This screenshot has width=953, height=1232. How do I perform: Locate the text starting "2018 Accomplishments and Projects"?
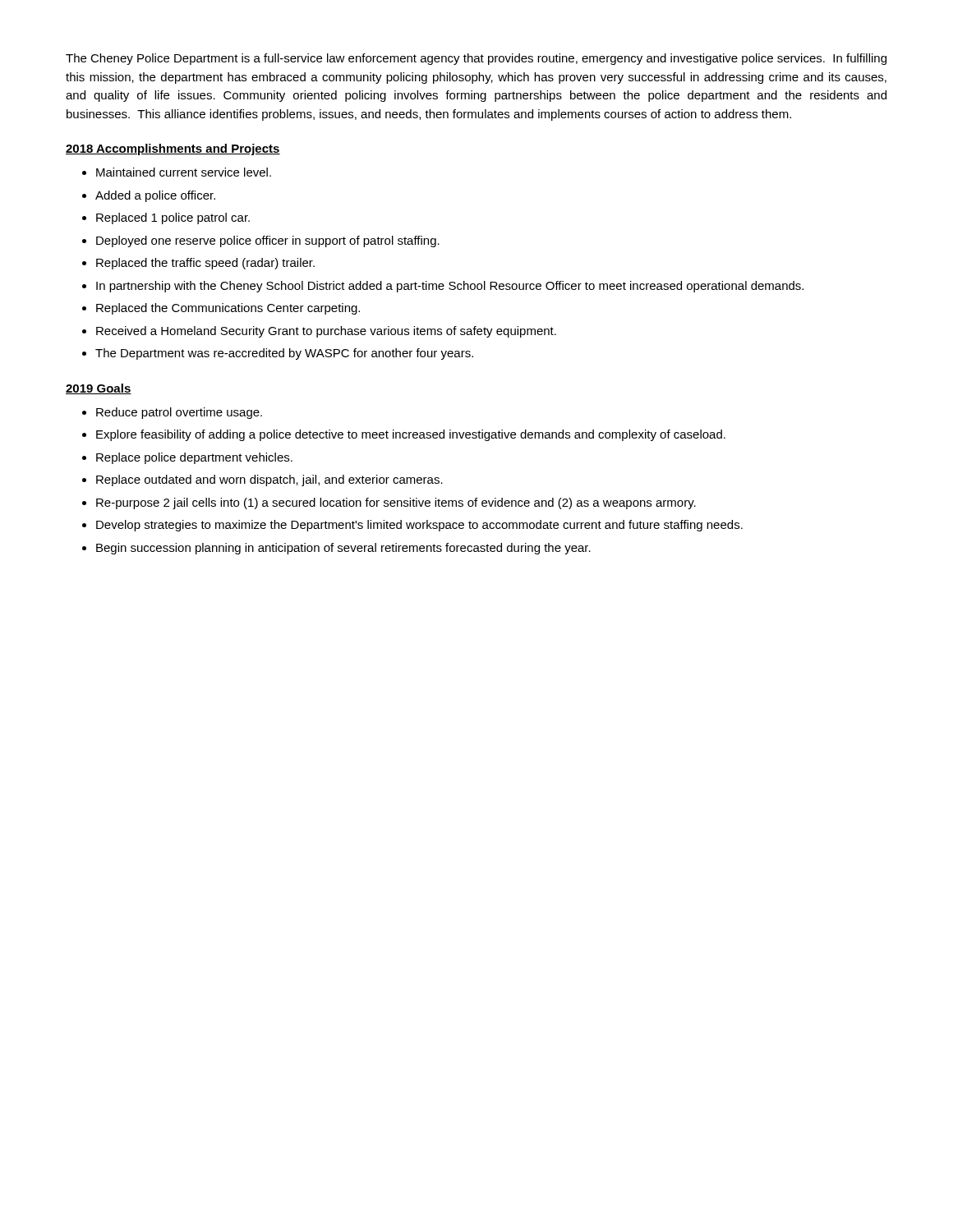pyautogui.click(x=173, y=148)
